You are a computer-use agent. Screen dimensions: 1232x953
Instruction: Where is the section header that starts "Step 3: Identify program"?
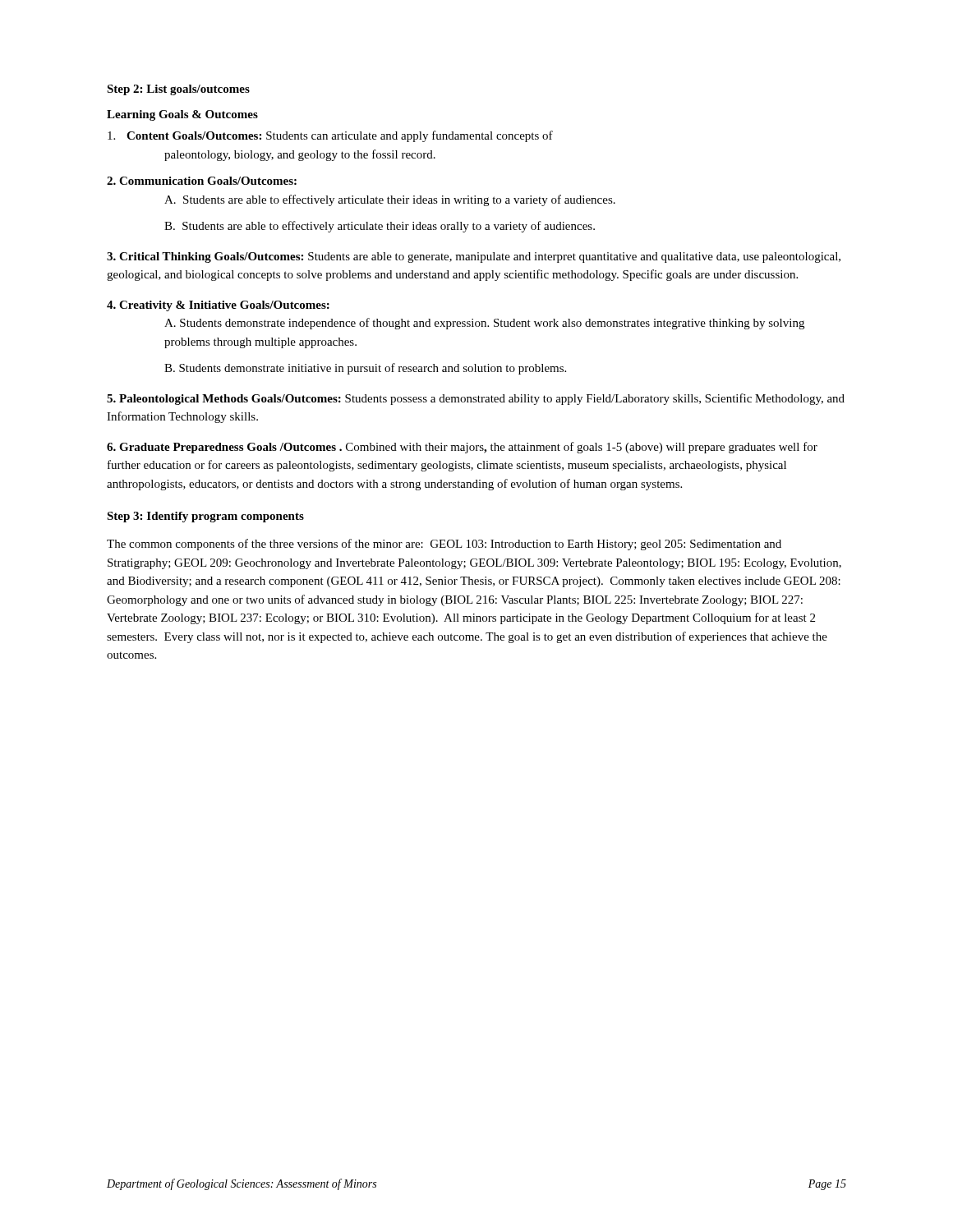point(205,516)
